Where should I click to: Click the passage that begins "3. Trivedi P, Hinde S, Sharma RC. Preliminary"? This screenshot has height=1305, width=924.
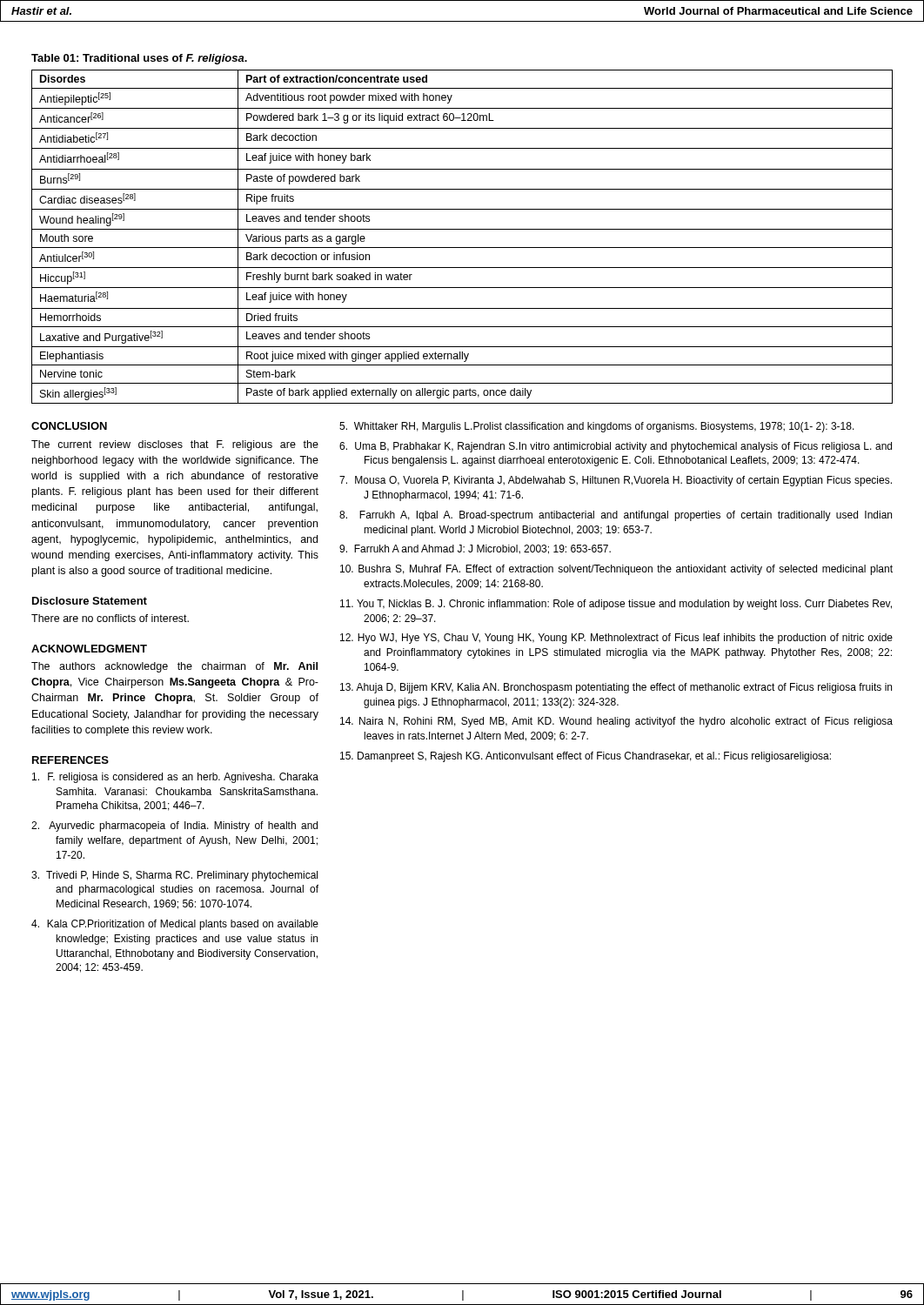pyautogui.click(x=175, y=889)
